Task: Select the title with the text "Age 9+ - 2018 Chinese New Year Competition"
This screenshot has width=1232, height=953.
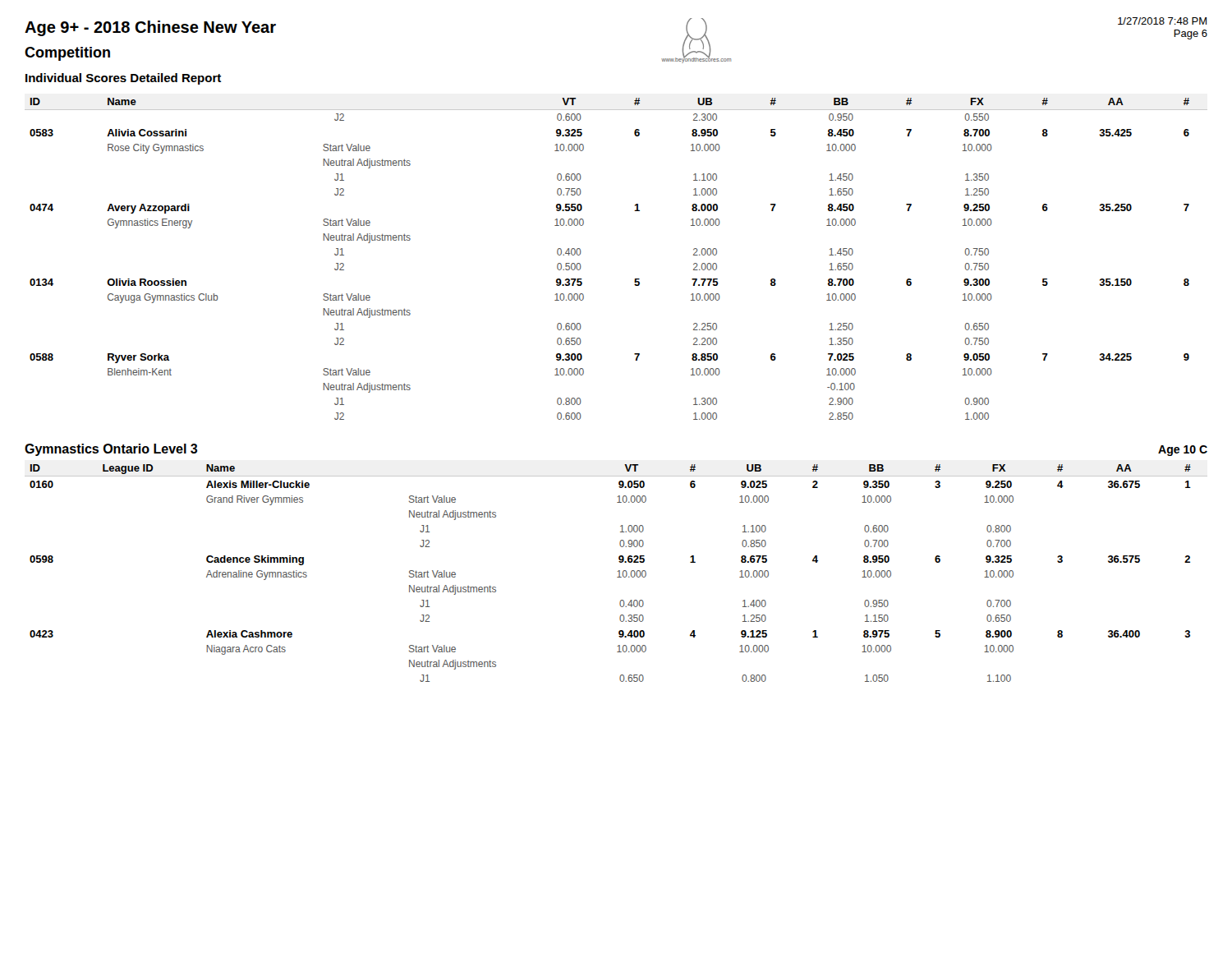Action: tap(150, 28)
